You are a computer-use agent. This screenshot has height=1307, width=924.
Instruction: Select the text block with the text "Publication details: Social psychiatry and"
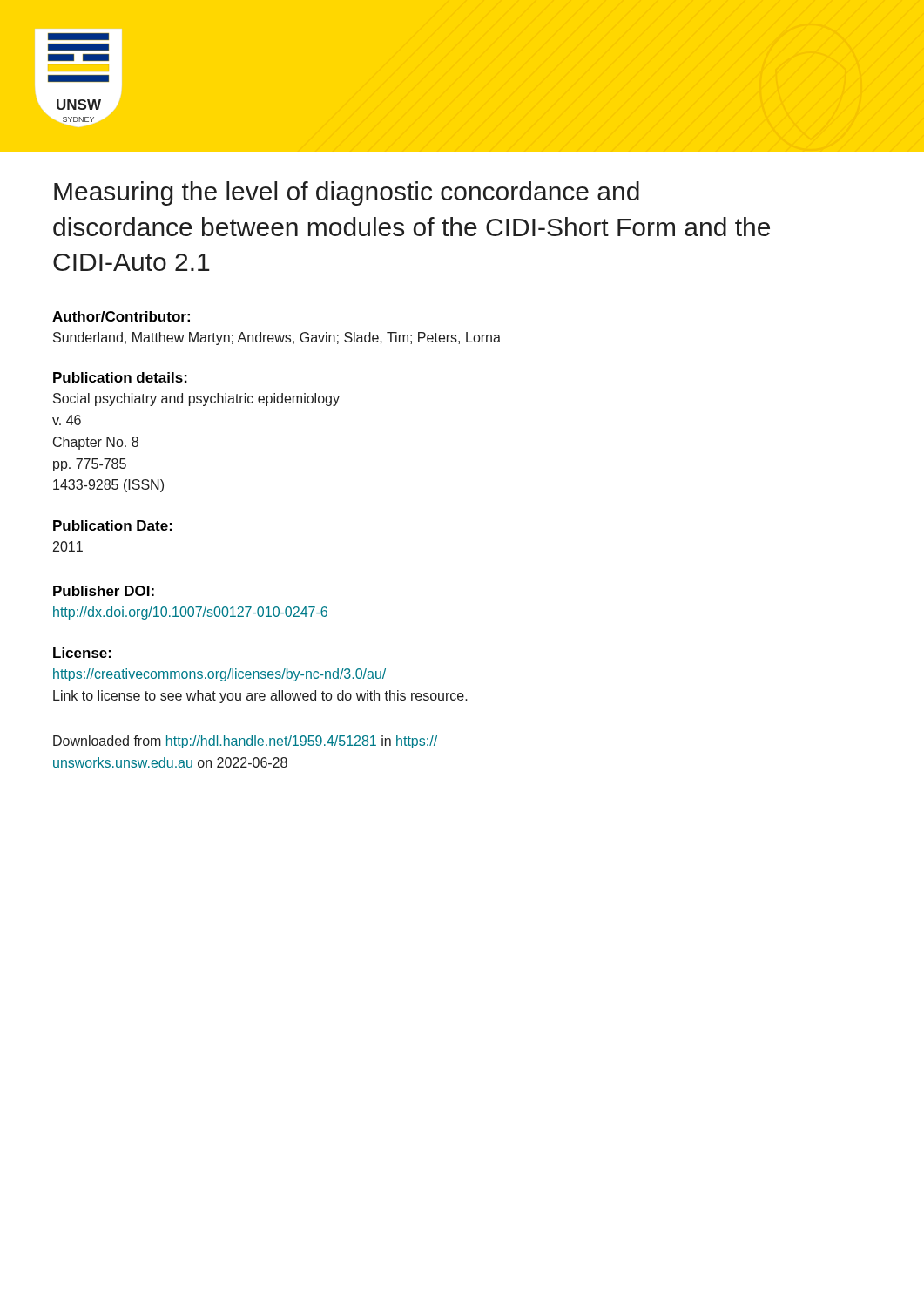click(120, 377)
